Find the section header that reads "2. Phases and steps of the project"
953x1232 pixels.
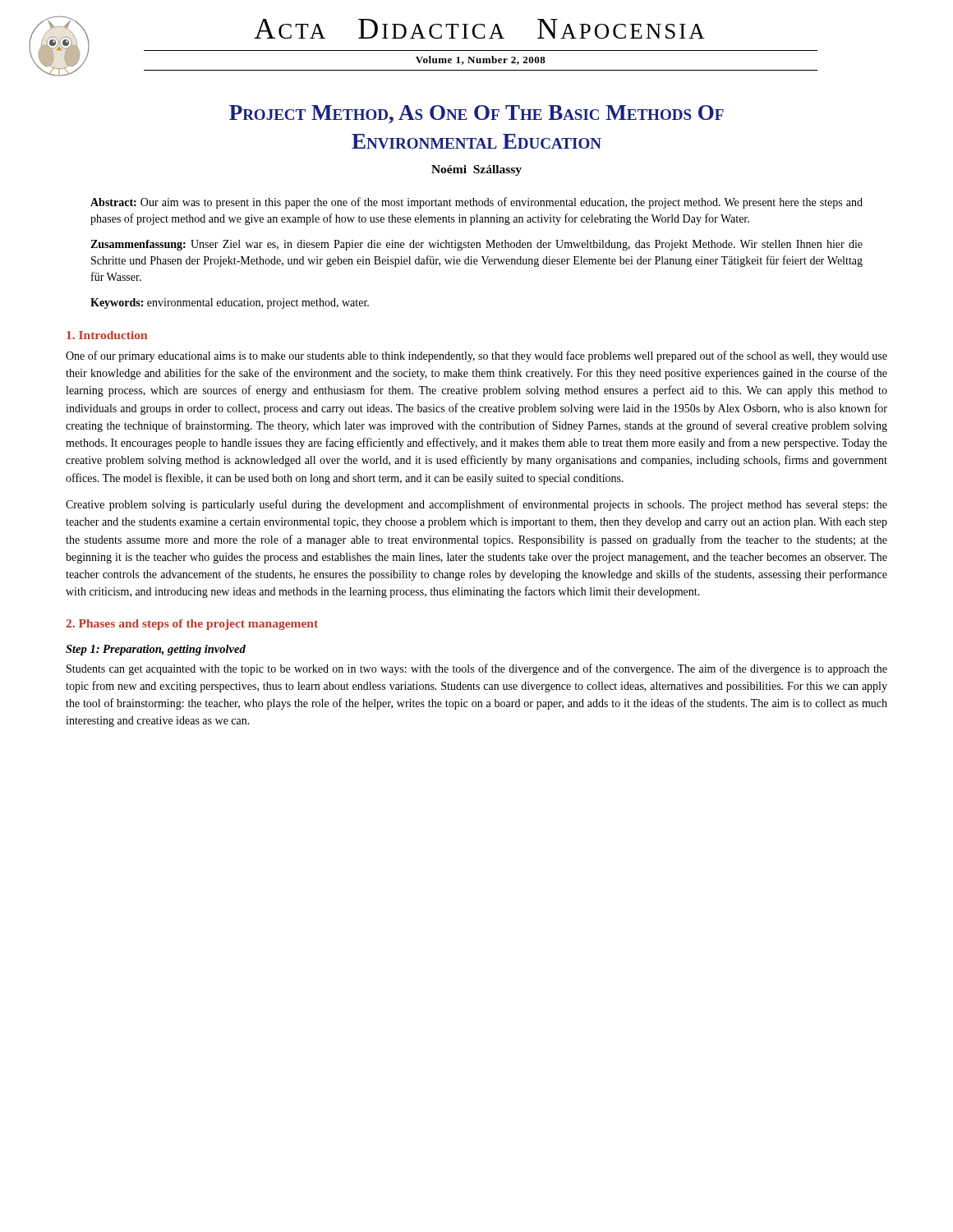(x=192, y=623)
